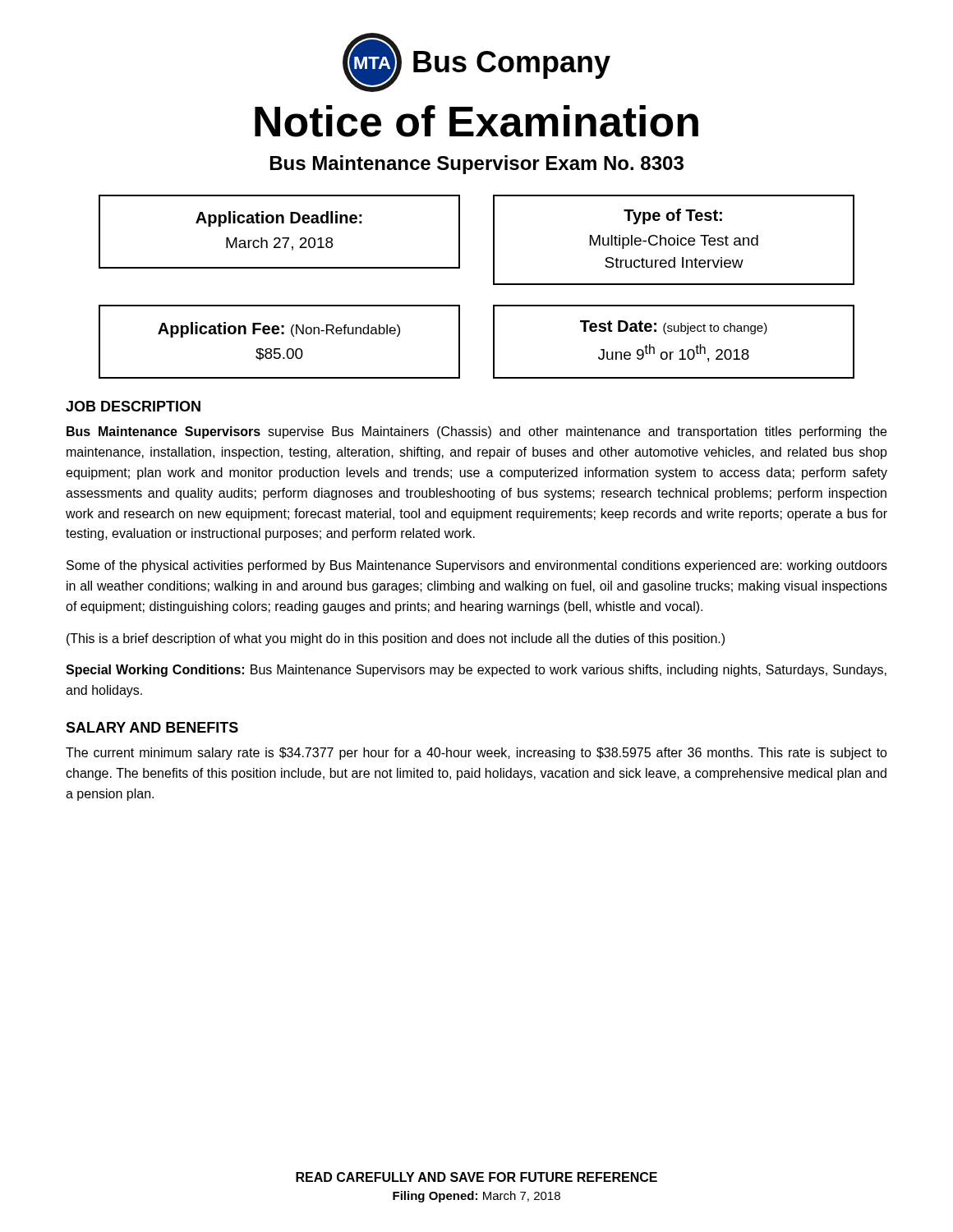Select the table that reads "Test Date: (subject to change)"
The height and width of the screenshot is (1232, 953).
[674, 342]
